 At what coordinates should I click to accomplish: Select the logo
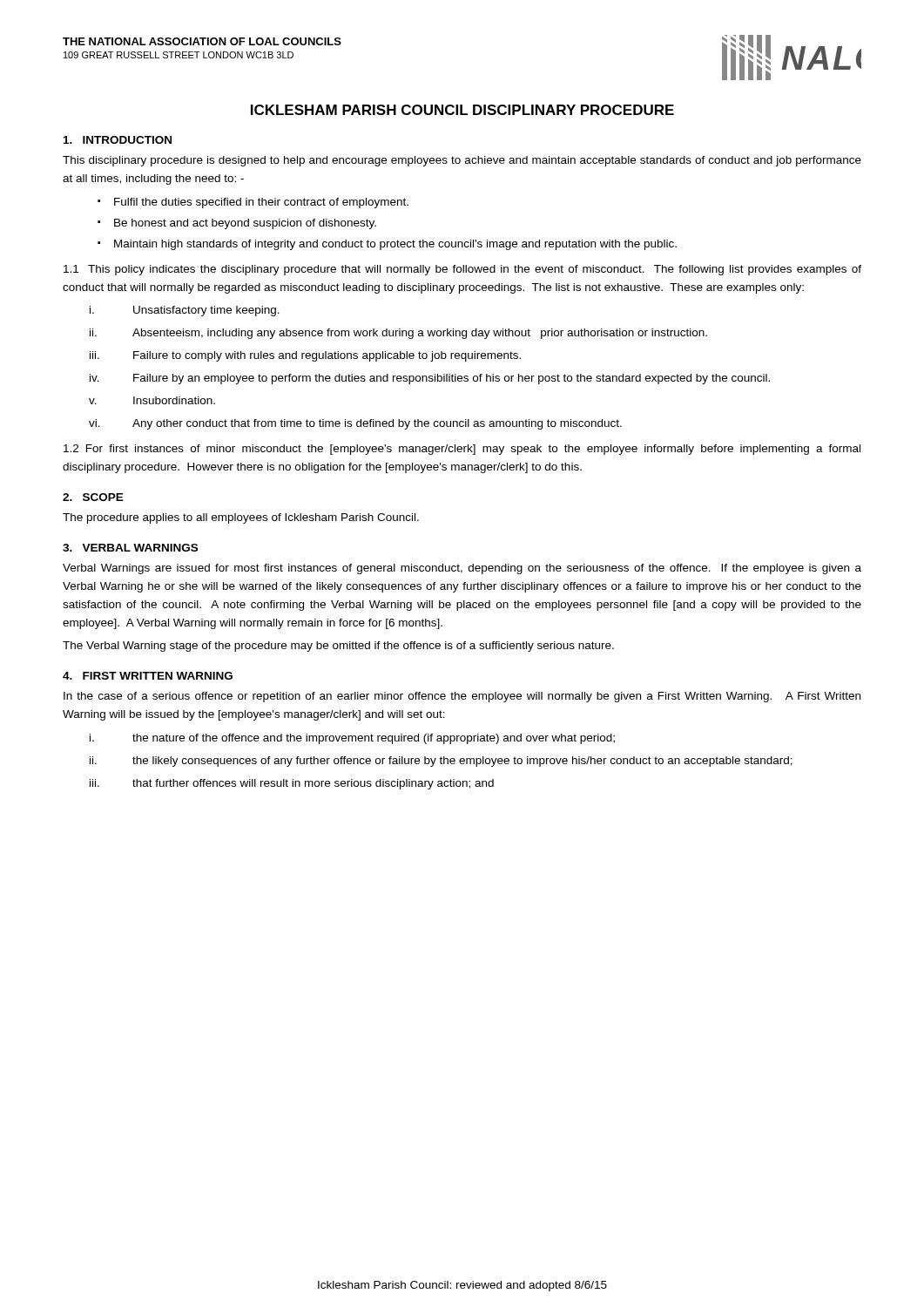pyautogui.click(x=792, y=59)
